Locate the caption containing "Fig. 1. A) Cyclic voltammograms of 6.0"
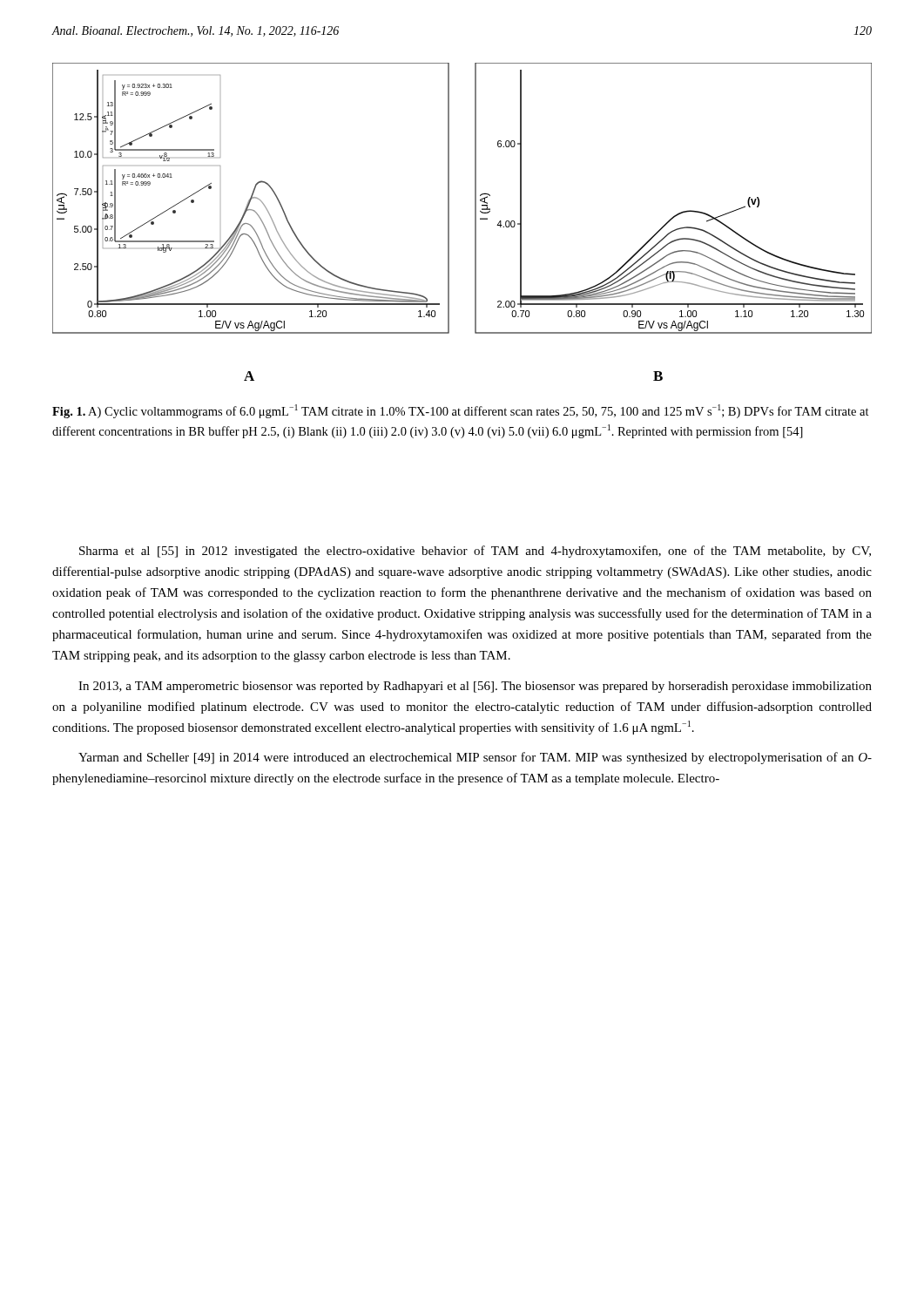Image resolution: width=924 pixels, height=1307 pixels. (461, 420)
